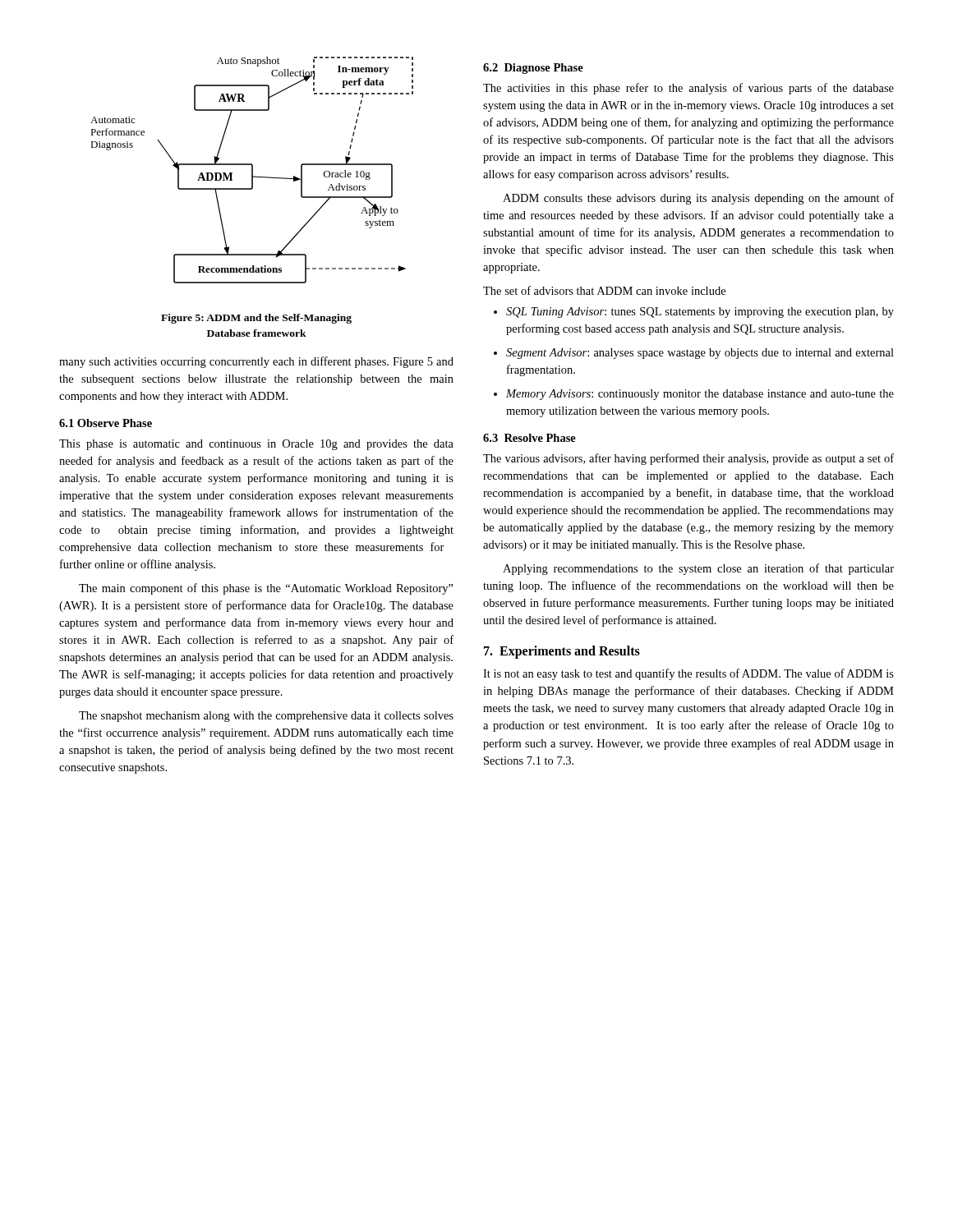Image resolution: width=953 pixels, height=1232 pixels.
Task: Locate the text block starting "It is not an easy"
Action: coord(688,717)
